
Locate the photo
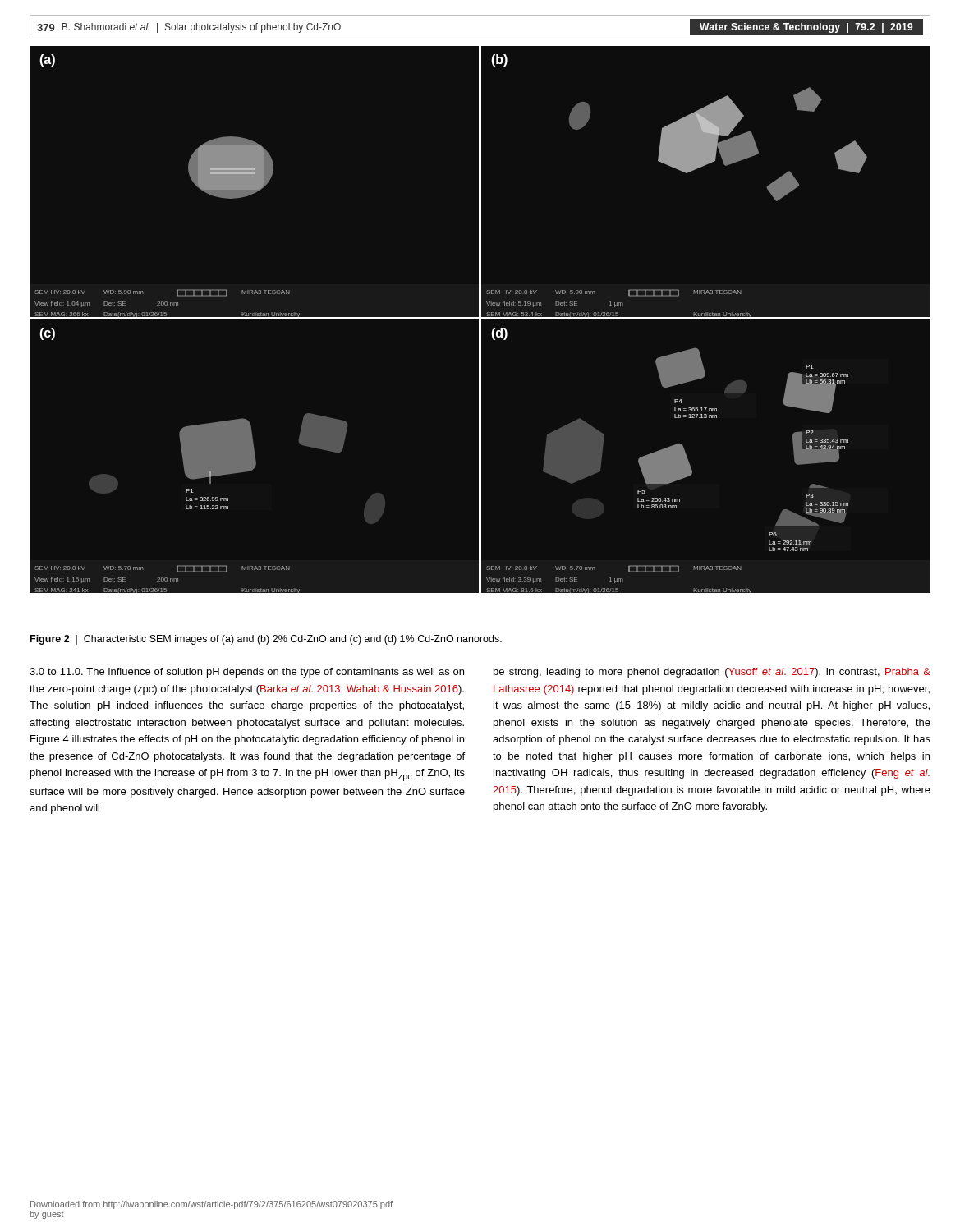coord(480,333)
